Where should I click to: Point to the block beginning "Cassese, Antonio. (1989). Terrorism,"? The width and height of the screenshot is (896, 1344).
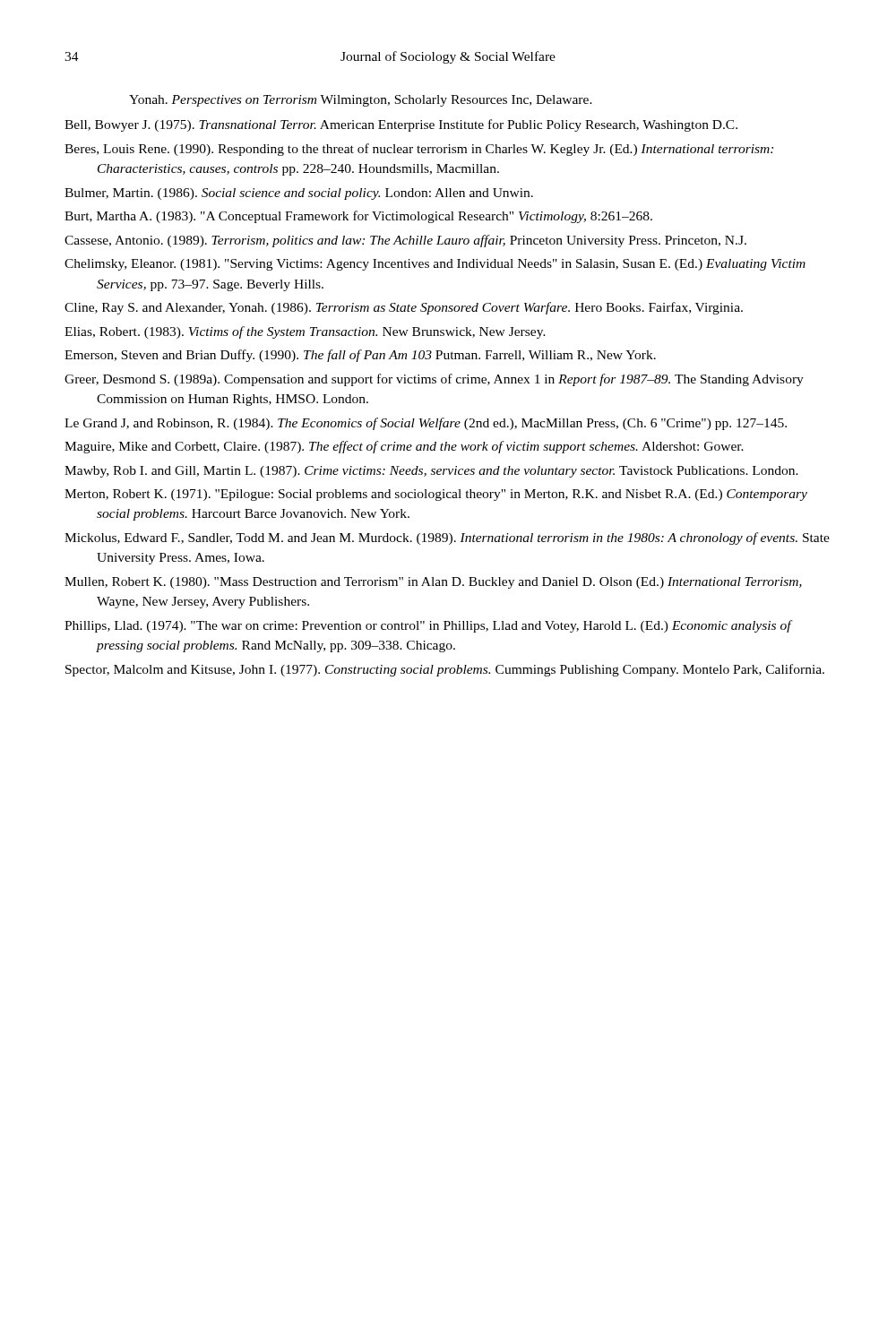(406, 240)
